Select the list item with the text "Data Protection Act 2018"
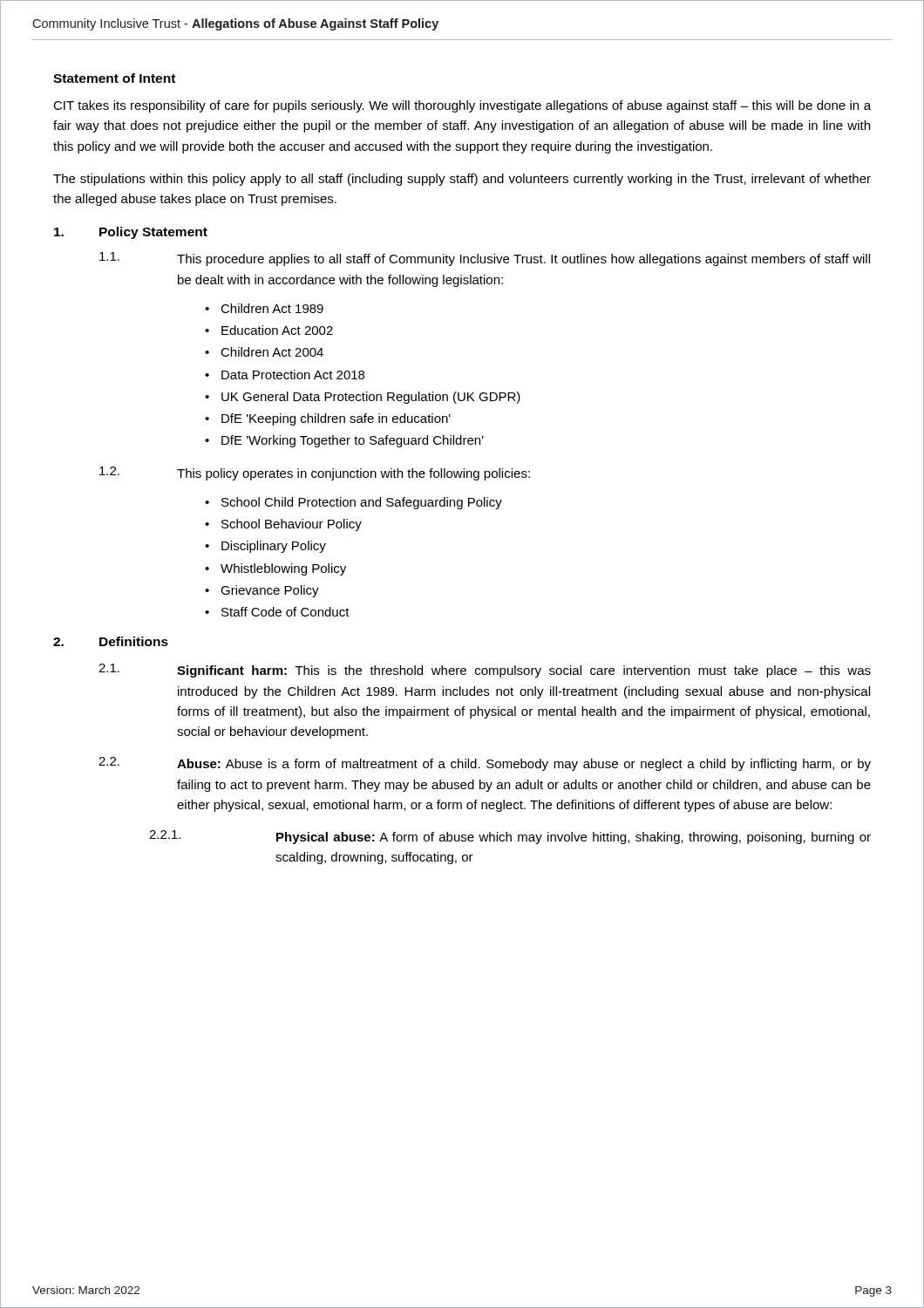 293,374
